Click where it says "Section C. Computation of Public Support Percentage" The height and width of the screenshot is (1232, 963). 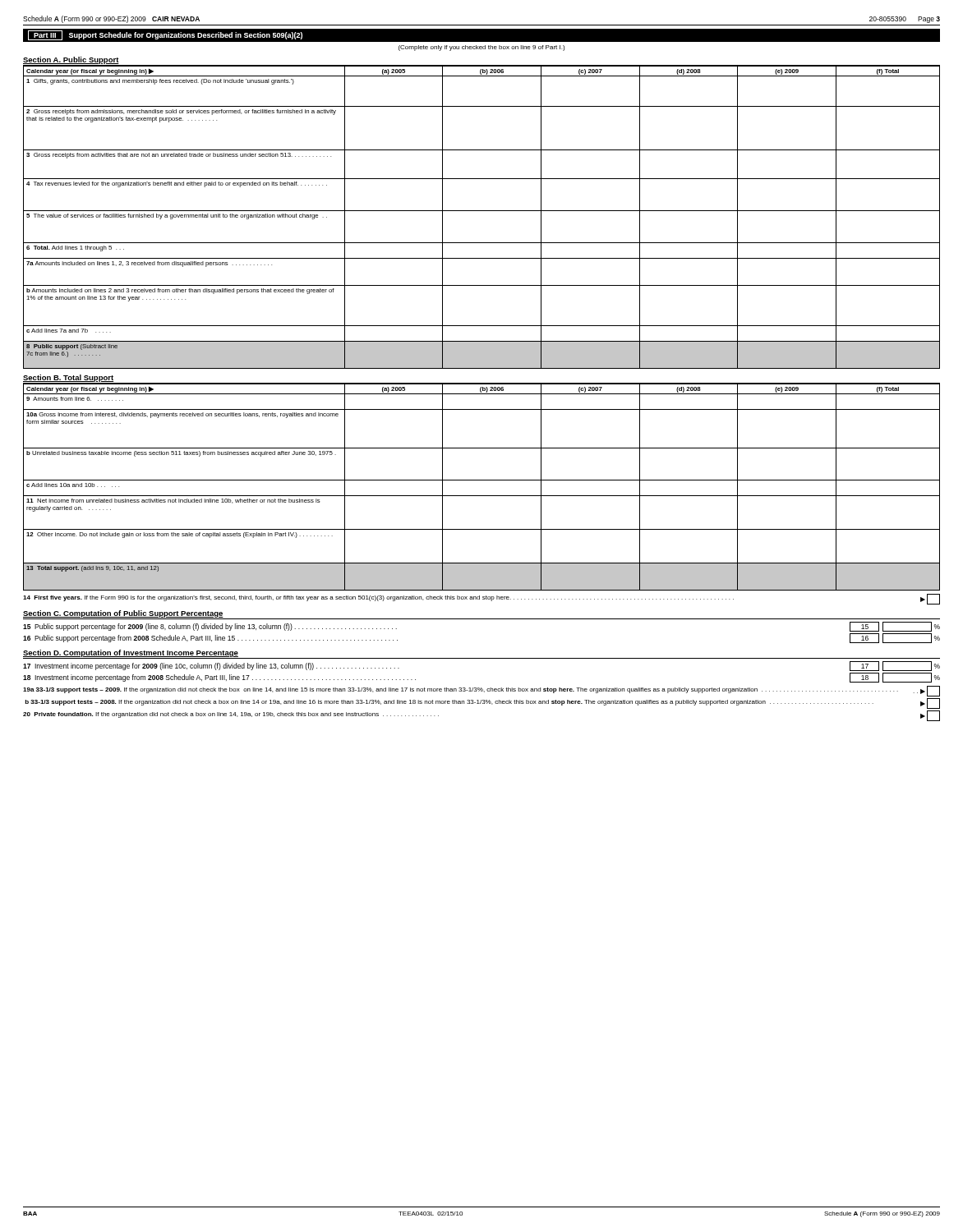(123, 613)
